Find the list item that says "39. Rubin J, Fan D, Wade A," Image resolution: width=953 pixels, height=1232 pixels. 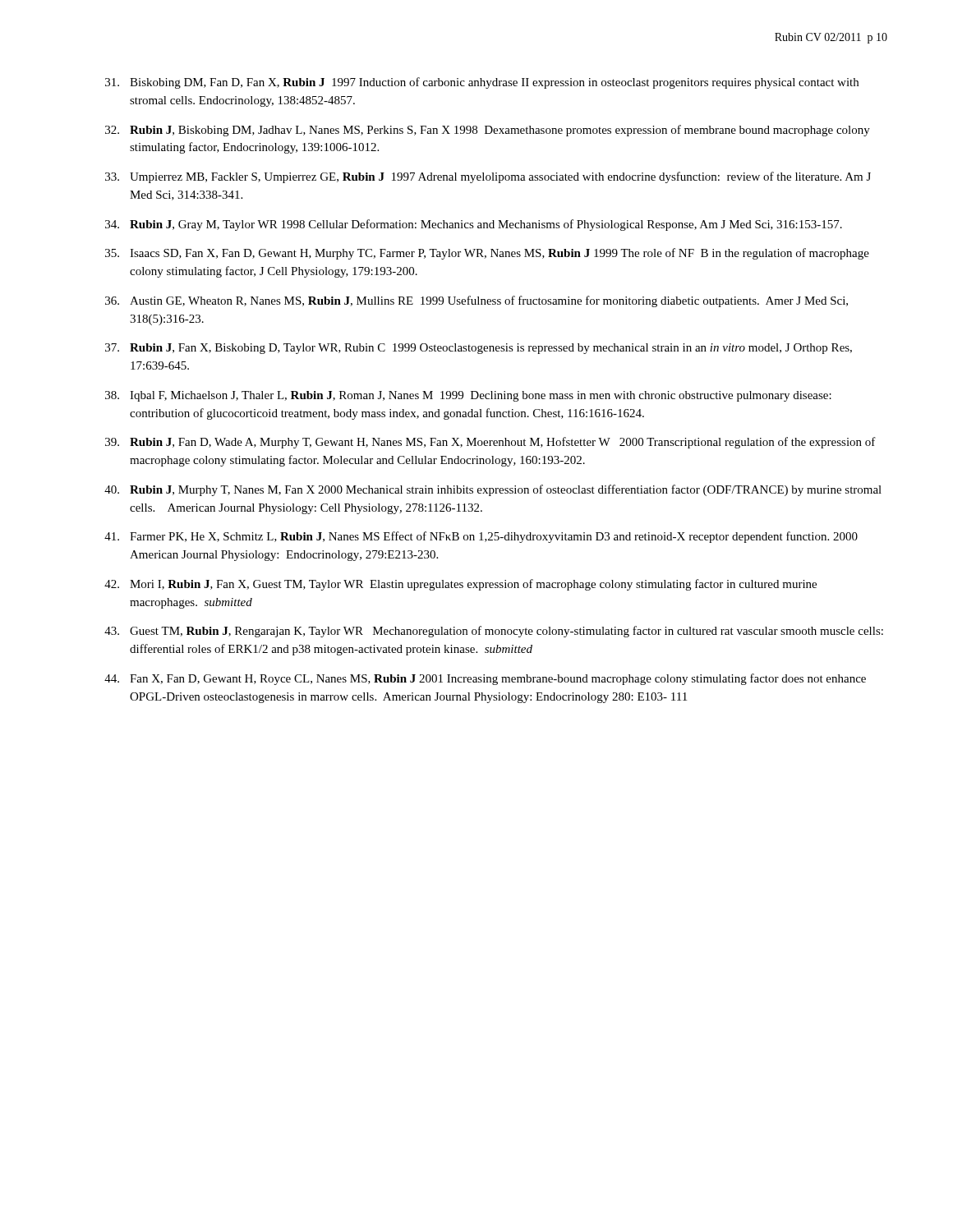pos(485,452)
